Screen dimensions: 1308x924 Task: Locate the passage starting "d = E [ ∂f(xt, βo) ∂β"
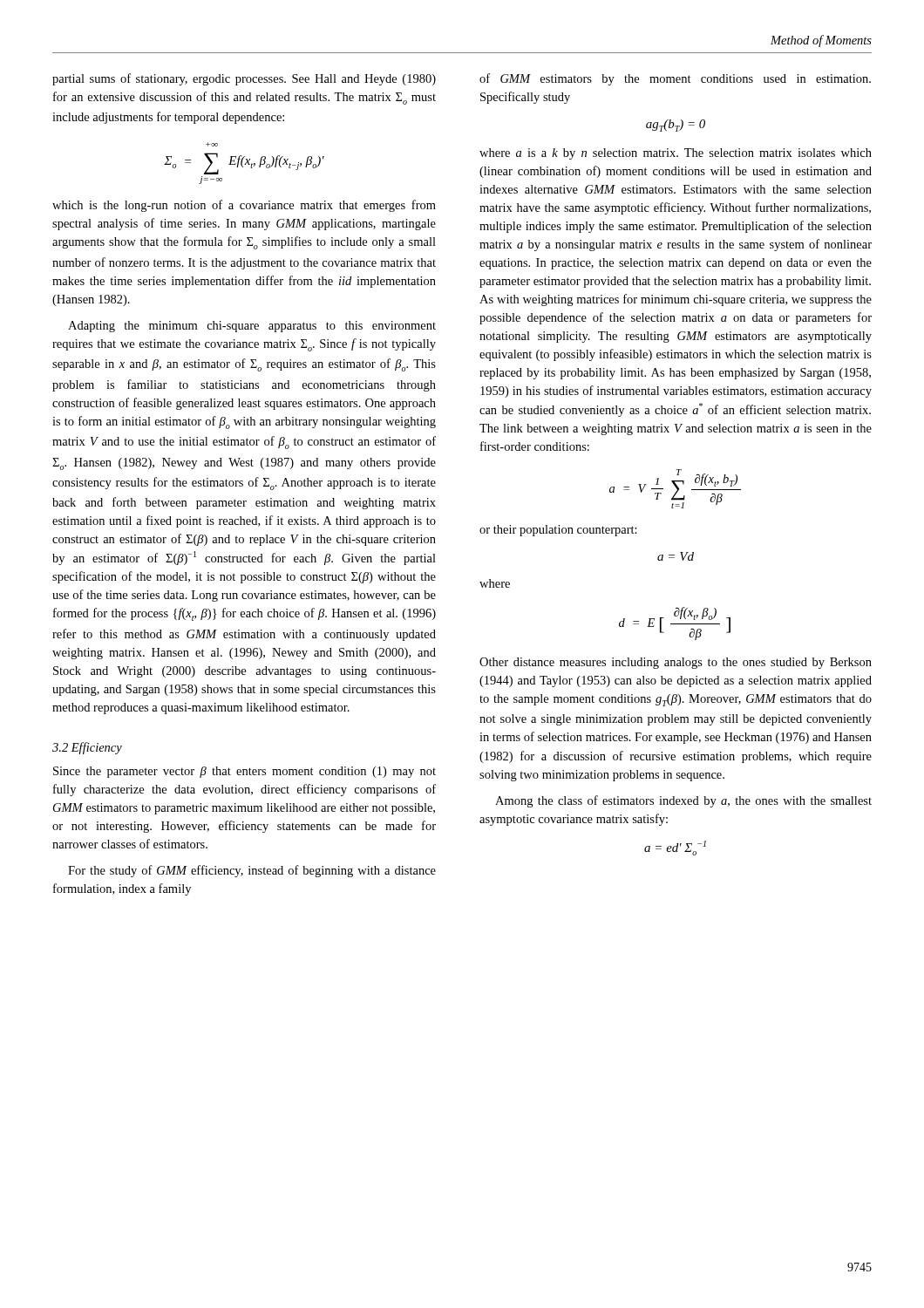point(676,623)
